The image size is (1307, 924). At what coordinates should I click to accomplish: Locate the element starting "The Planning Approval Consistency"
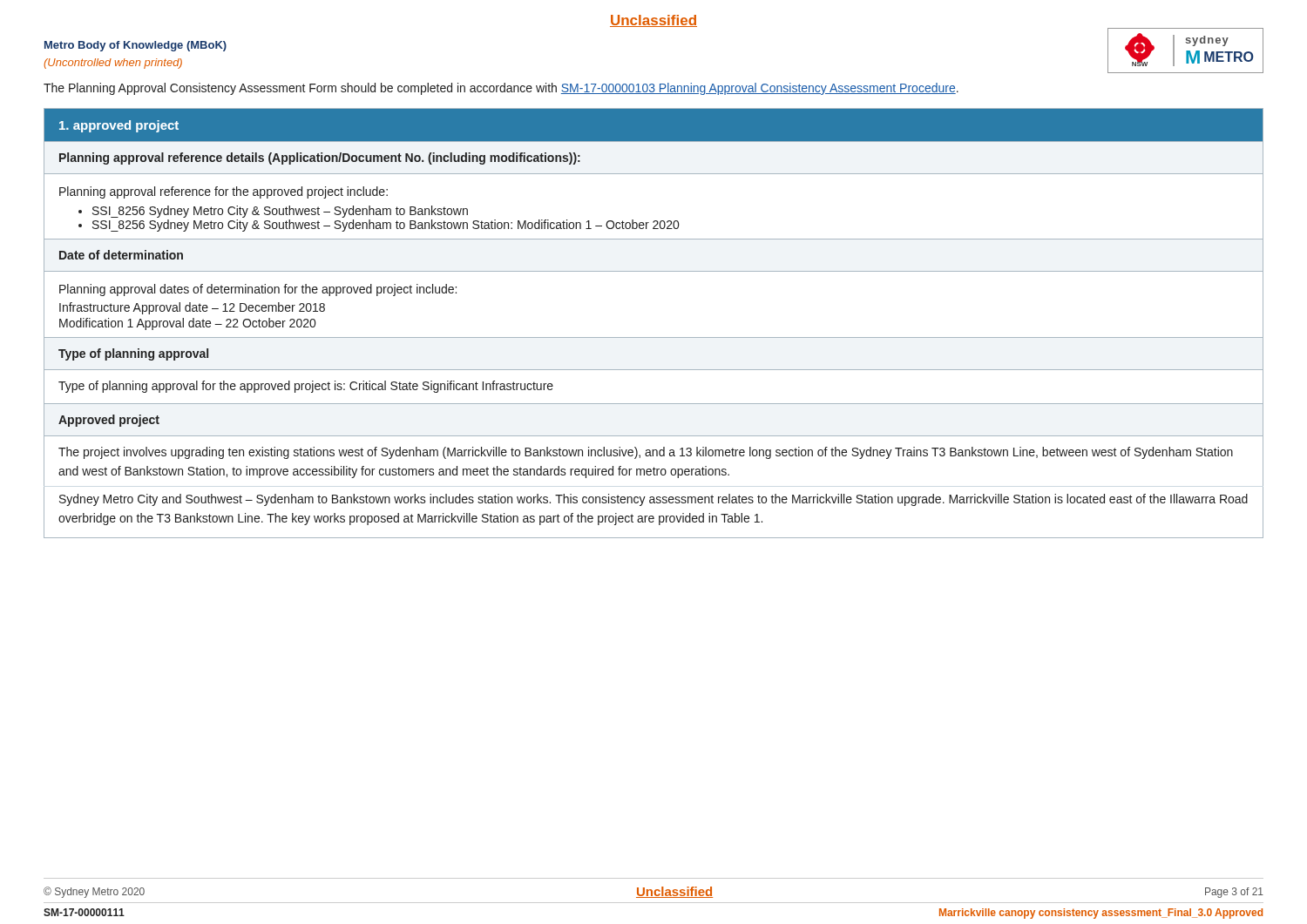tap(501, 88)
